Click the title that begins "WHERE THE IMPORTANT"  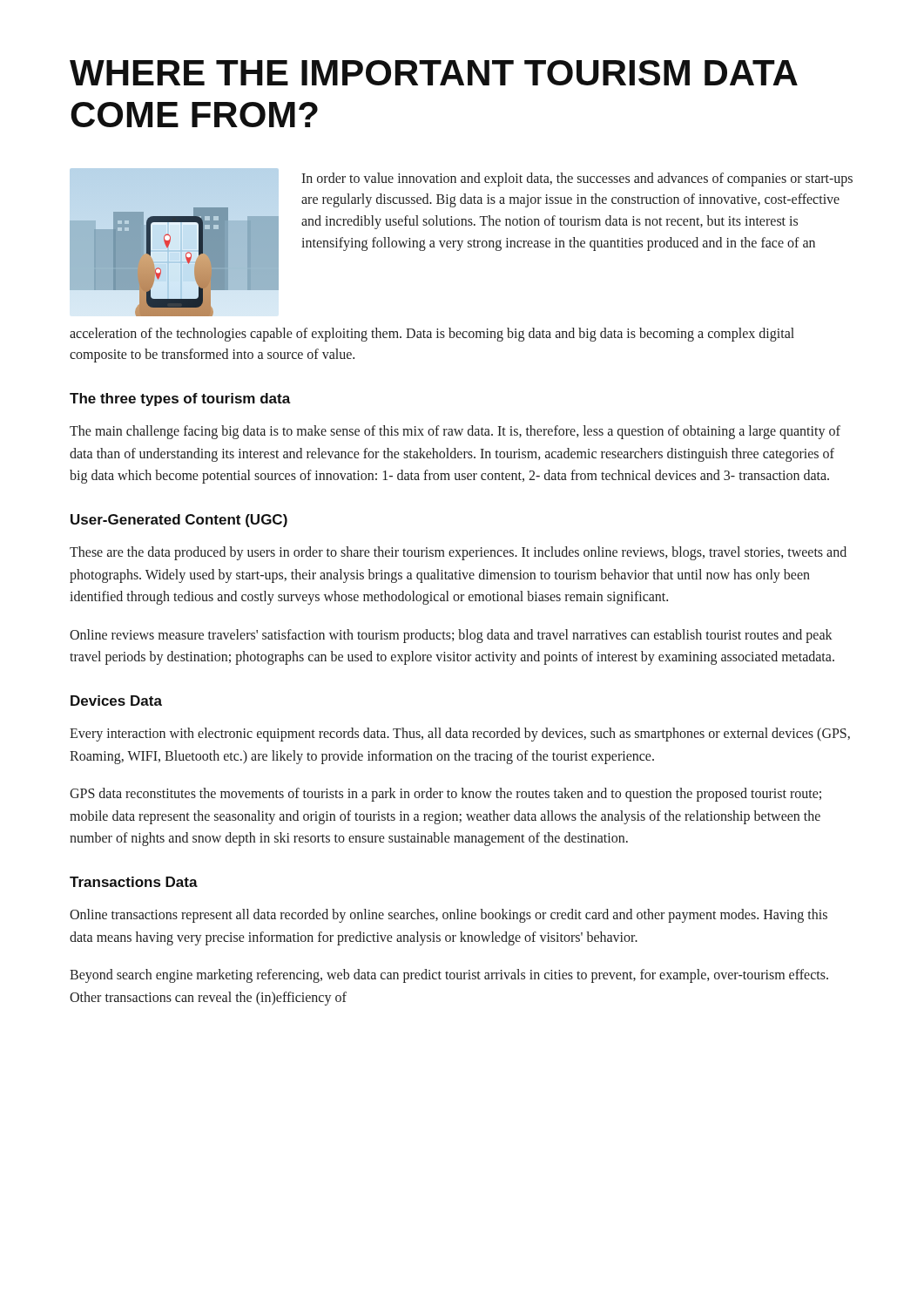(462, 94)
